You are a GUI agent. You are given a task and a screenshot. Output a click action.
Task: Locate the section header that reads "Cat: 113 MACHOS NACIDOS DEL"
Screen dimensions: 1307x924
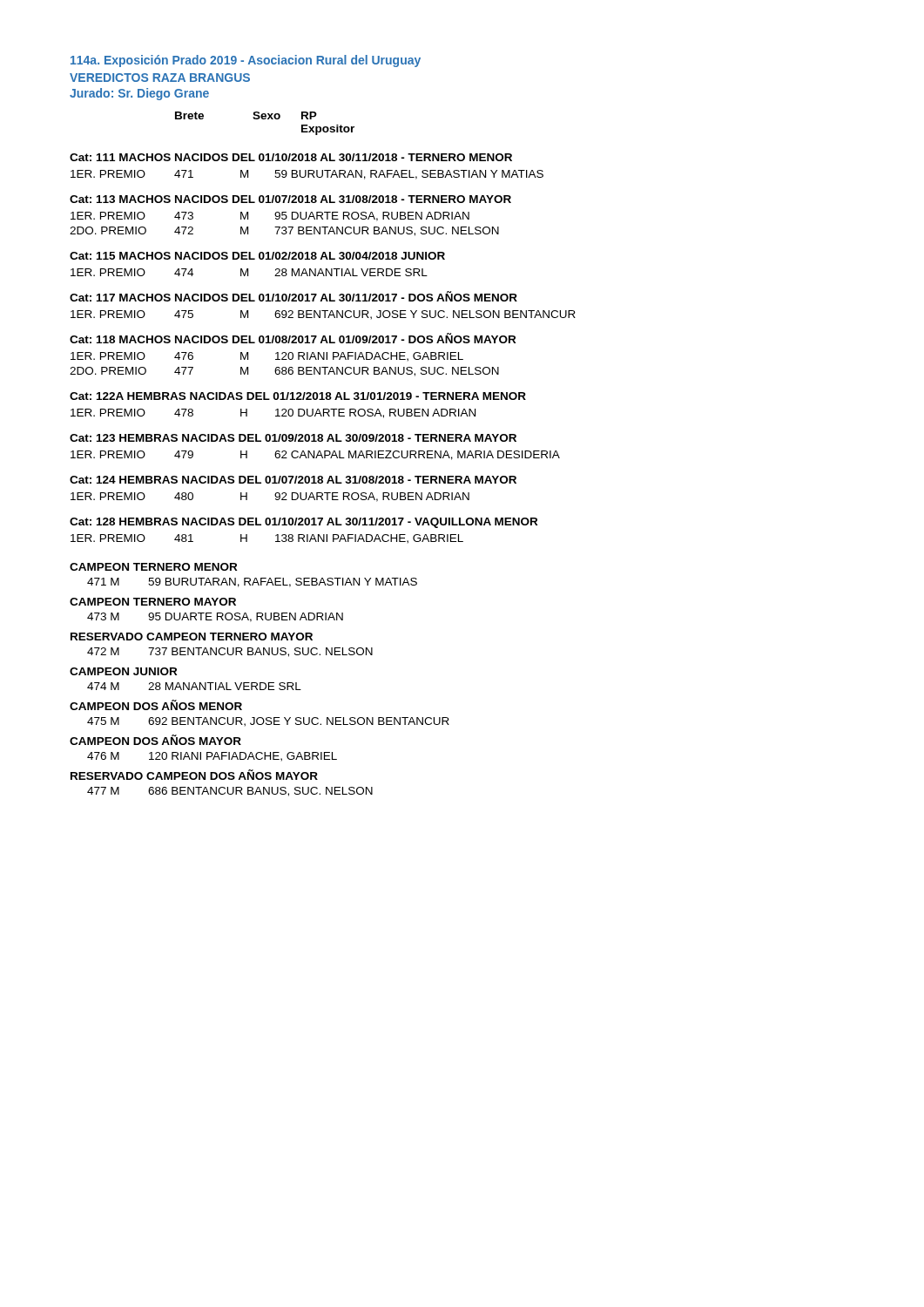462,215
